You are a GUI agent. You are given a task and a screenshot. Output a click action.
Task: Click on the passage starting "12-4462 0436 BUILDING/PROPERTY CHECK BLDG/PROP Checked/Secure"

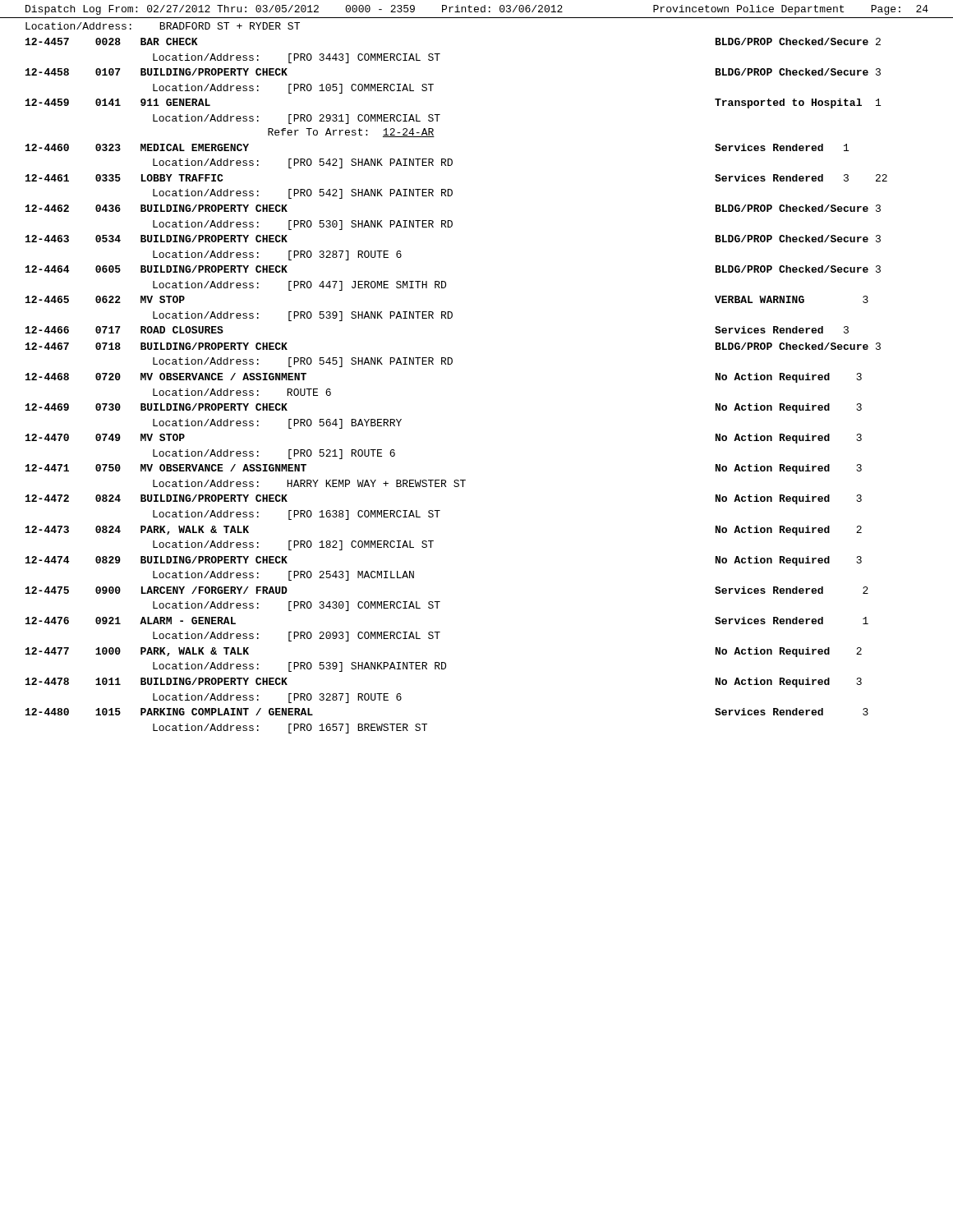pyautogui.click(x=453, y=217)
